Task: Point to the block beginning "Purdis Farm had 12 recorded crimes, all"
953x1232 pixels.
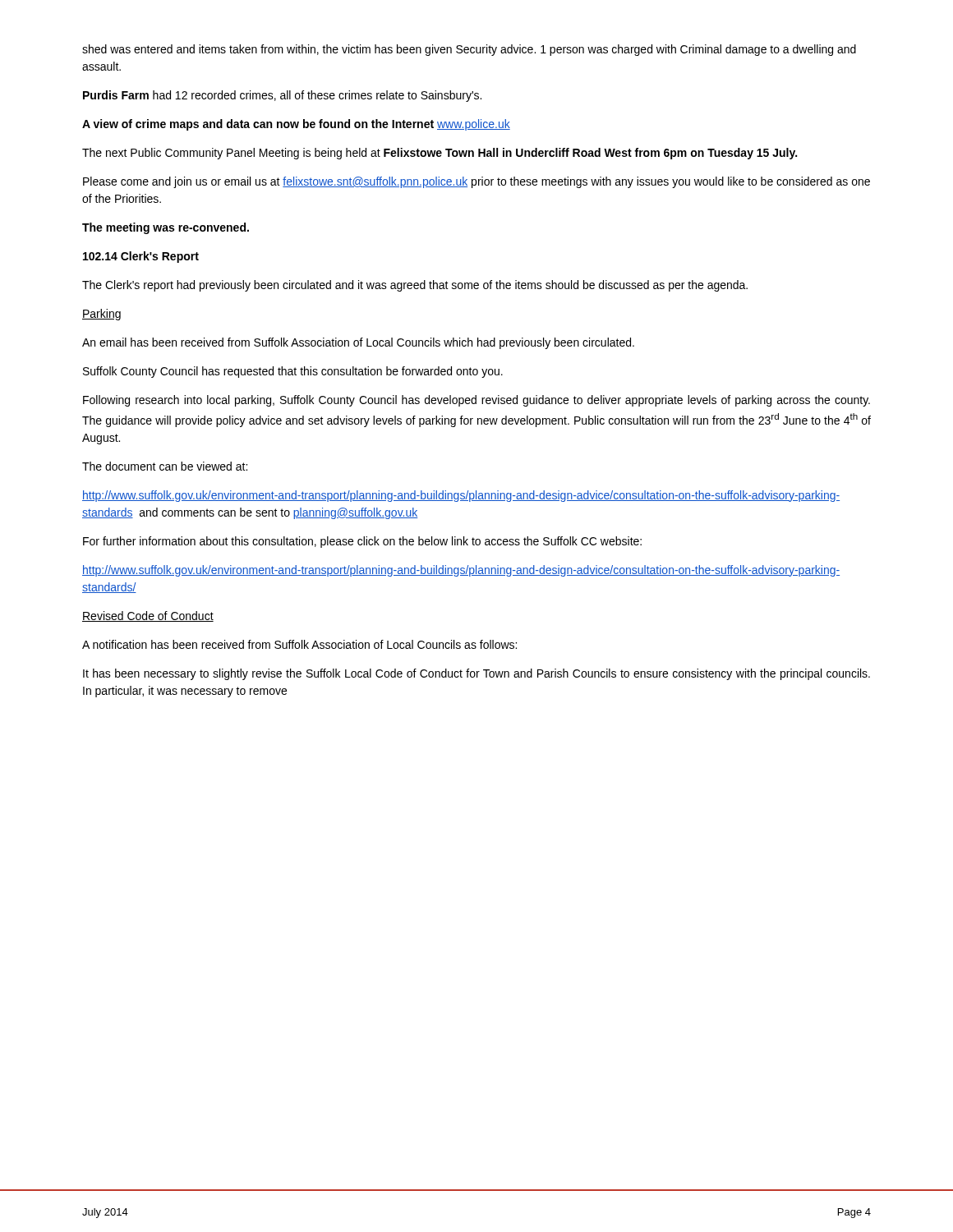Action: tap(282, 95)
